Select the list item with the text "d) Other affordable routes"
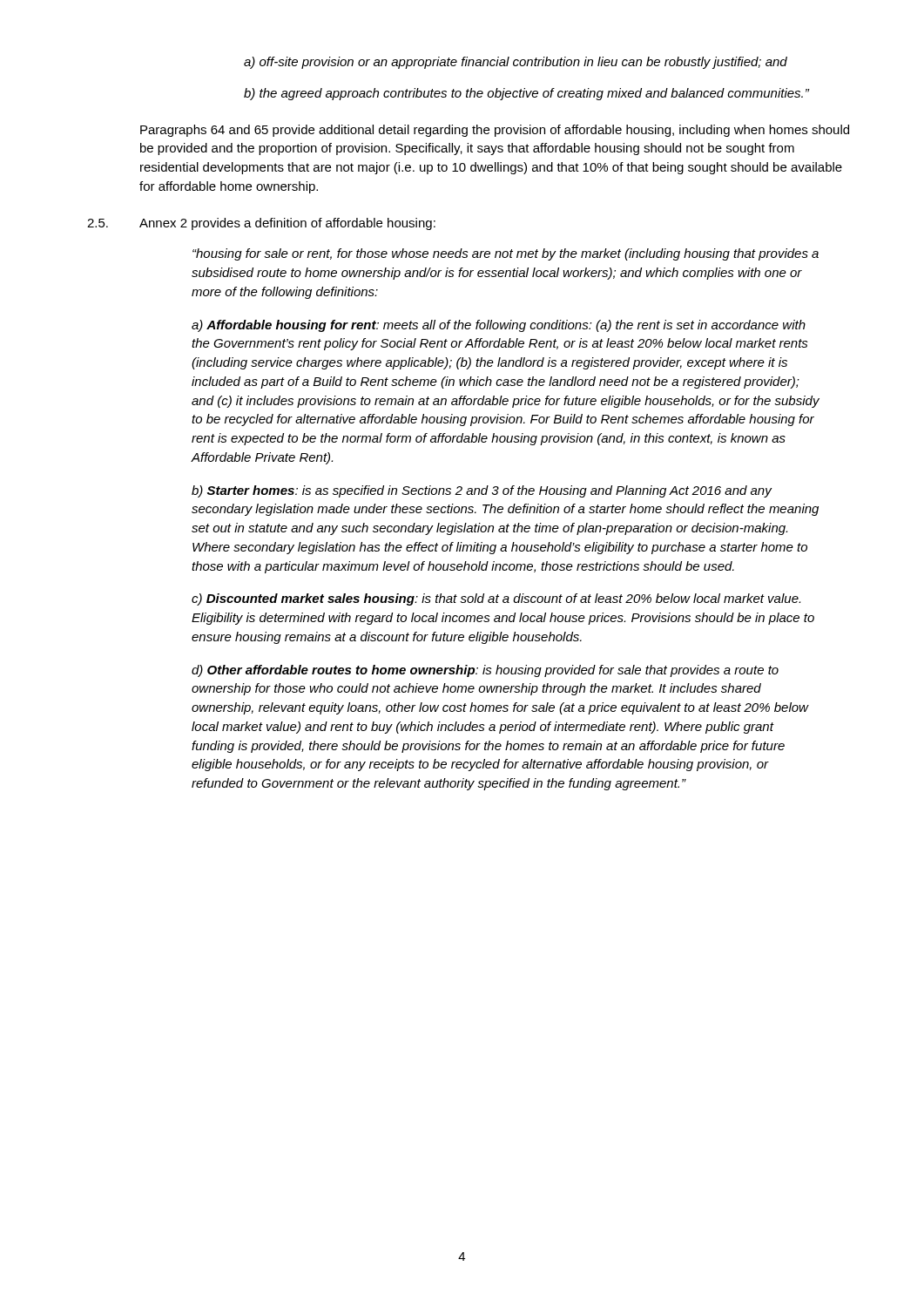This screenshot has width=924, height=1307. (506, 726)
